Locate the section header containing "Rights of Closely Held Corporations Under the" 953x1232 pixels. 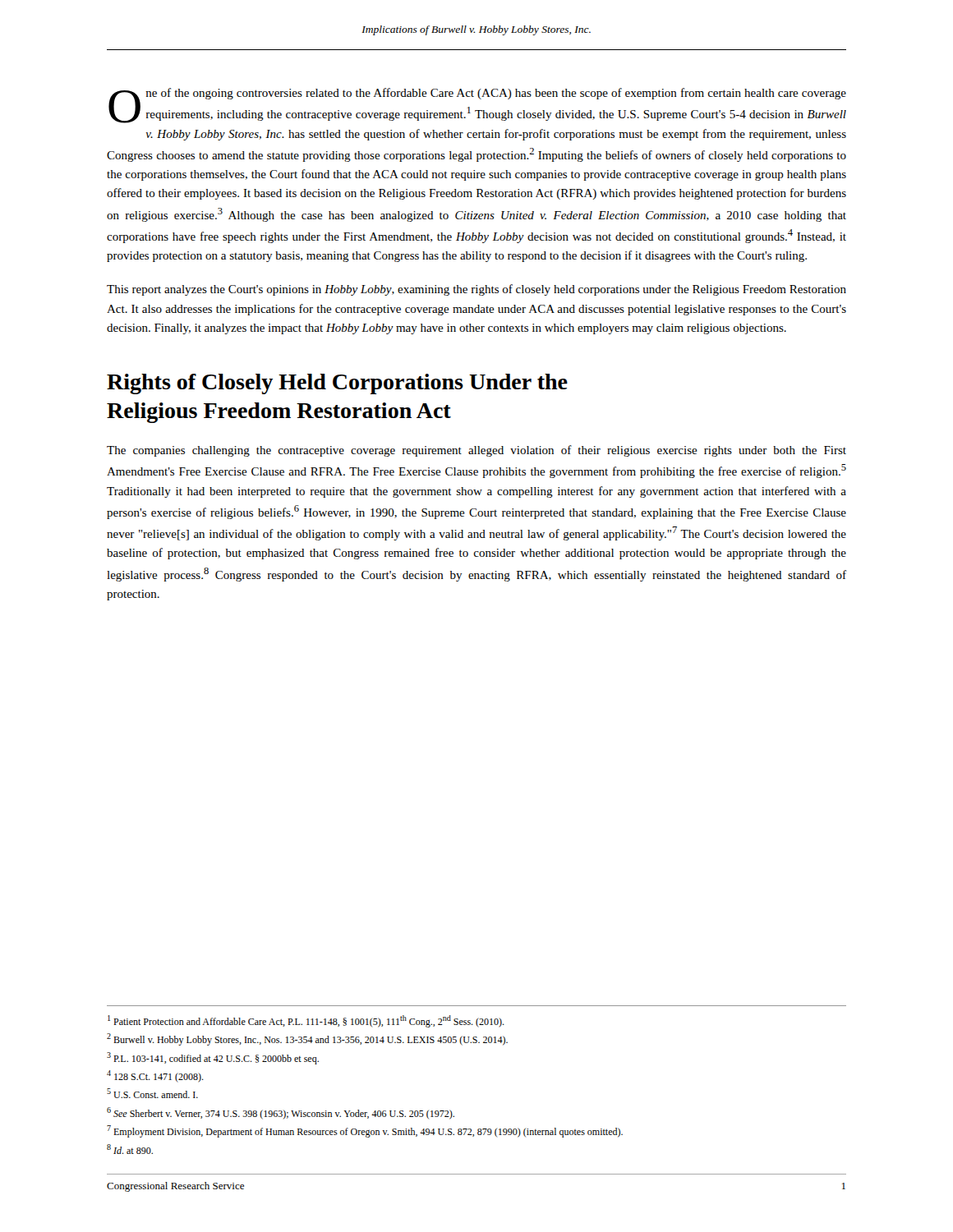pyautogui.click(x=337, y=396)
